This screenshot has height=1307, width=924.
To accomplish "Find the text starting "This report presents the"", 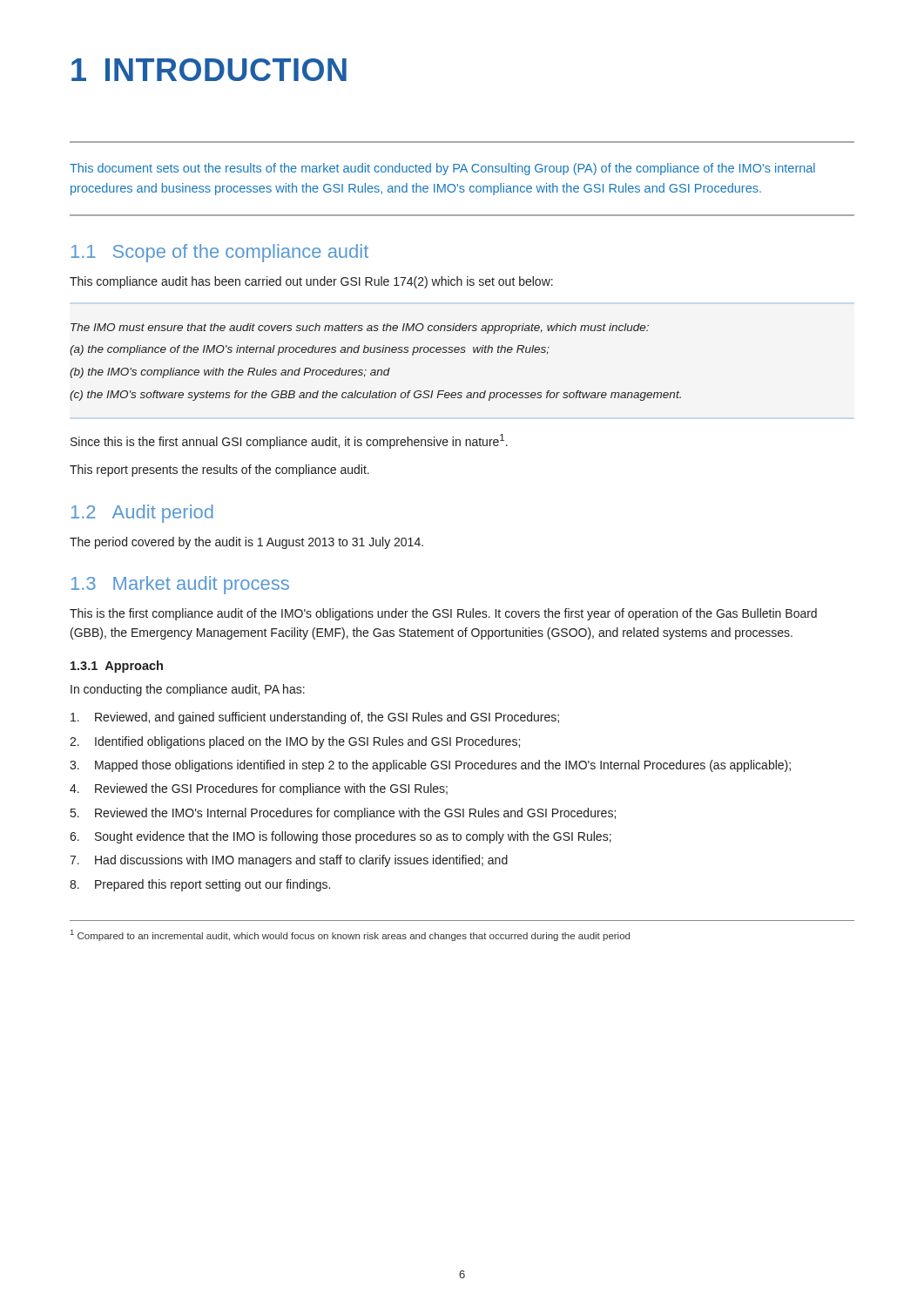I will [x=220, y=470].
